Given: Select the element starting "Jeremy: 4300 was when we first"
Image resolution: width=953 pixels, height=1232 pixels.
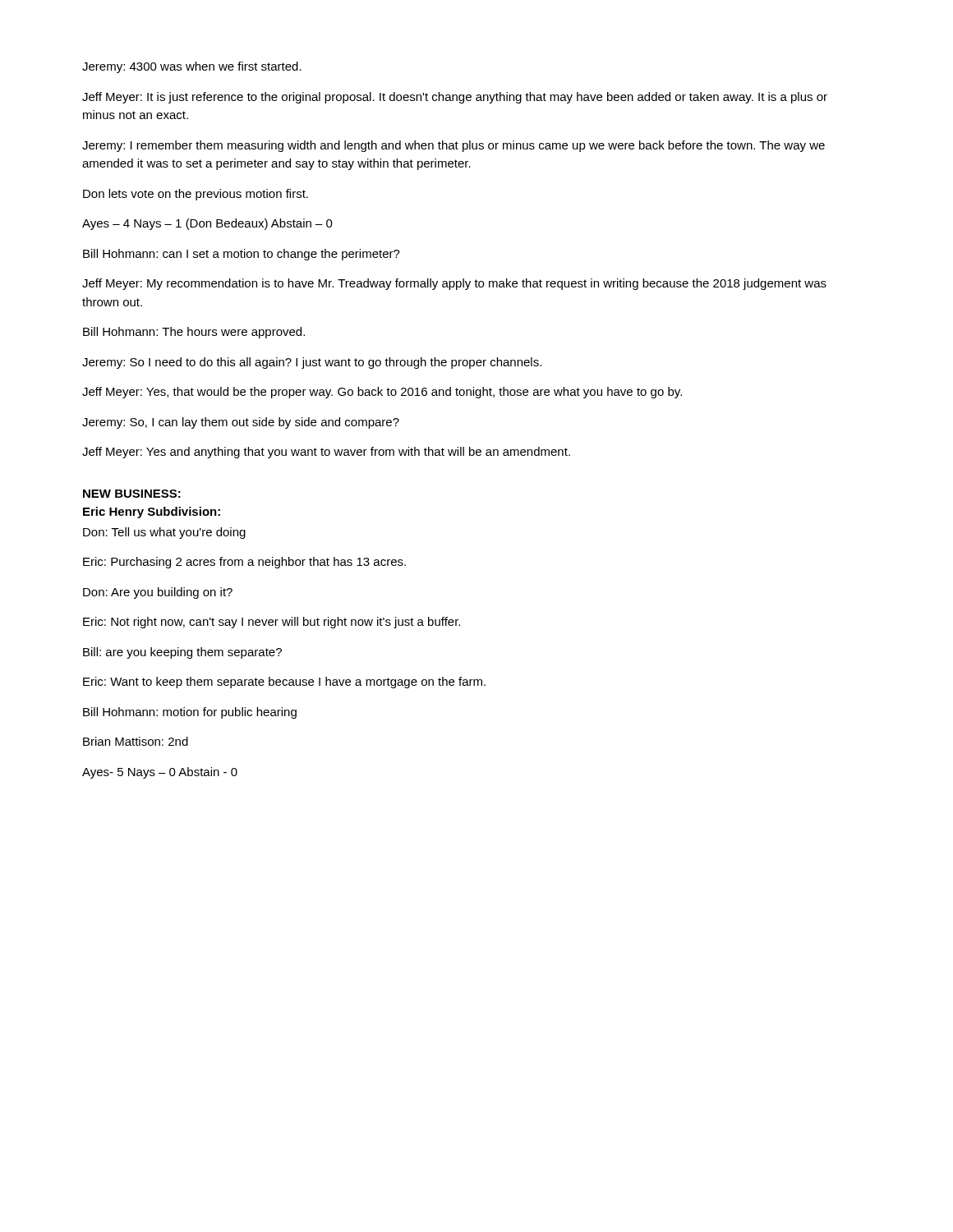Looking at the screenshot, I should pos(192,66).
